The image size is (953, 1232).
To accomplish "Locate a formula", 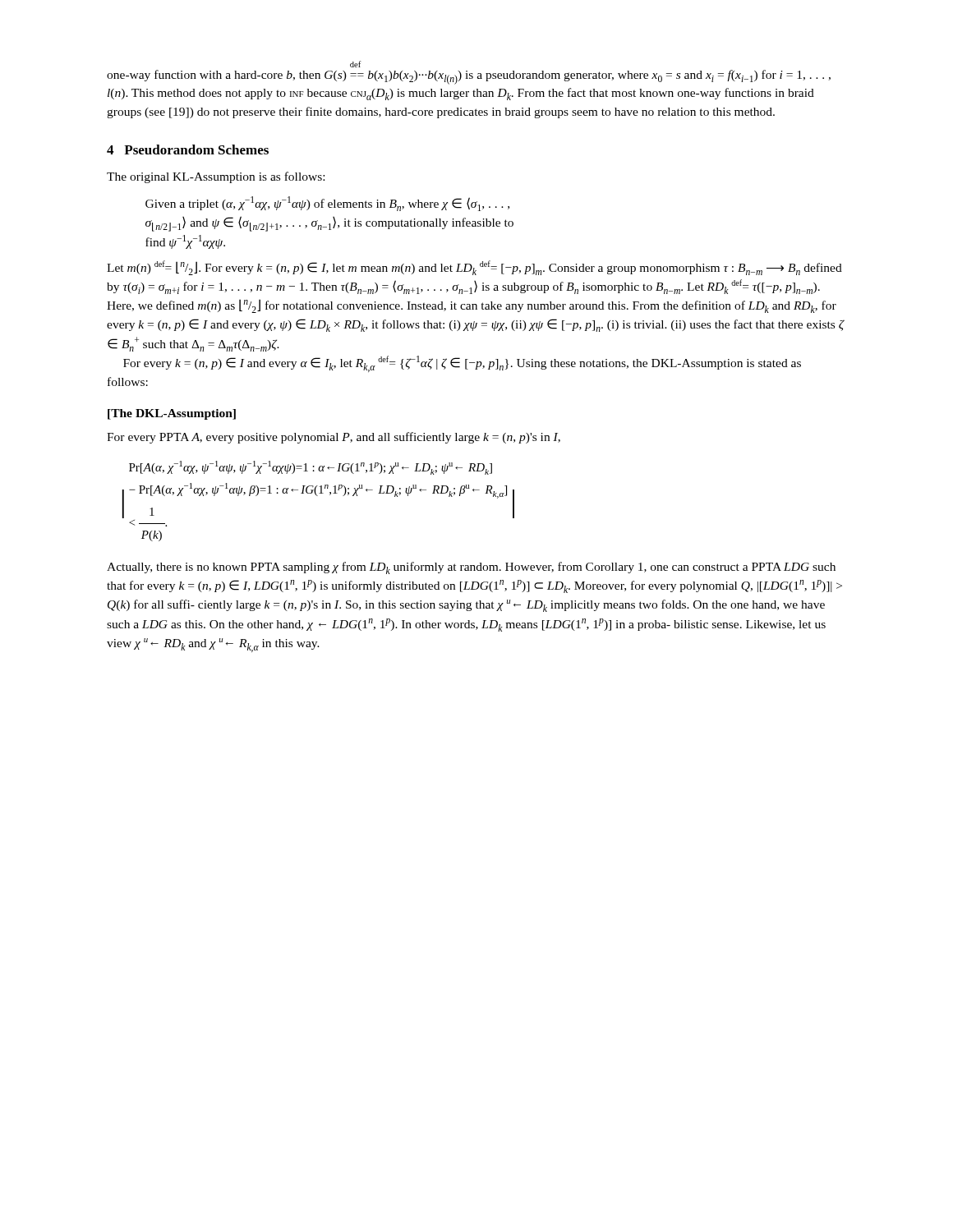I will [x=318, y=501].
